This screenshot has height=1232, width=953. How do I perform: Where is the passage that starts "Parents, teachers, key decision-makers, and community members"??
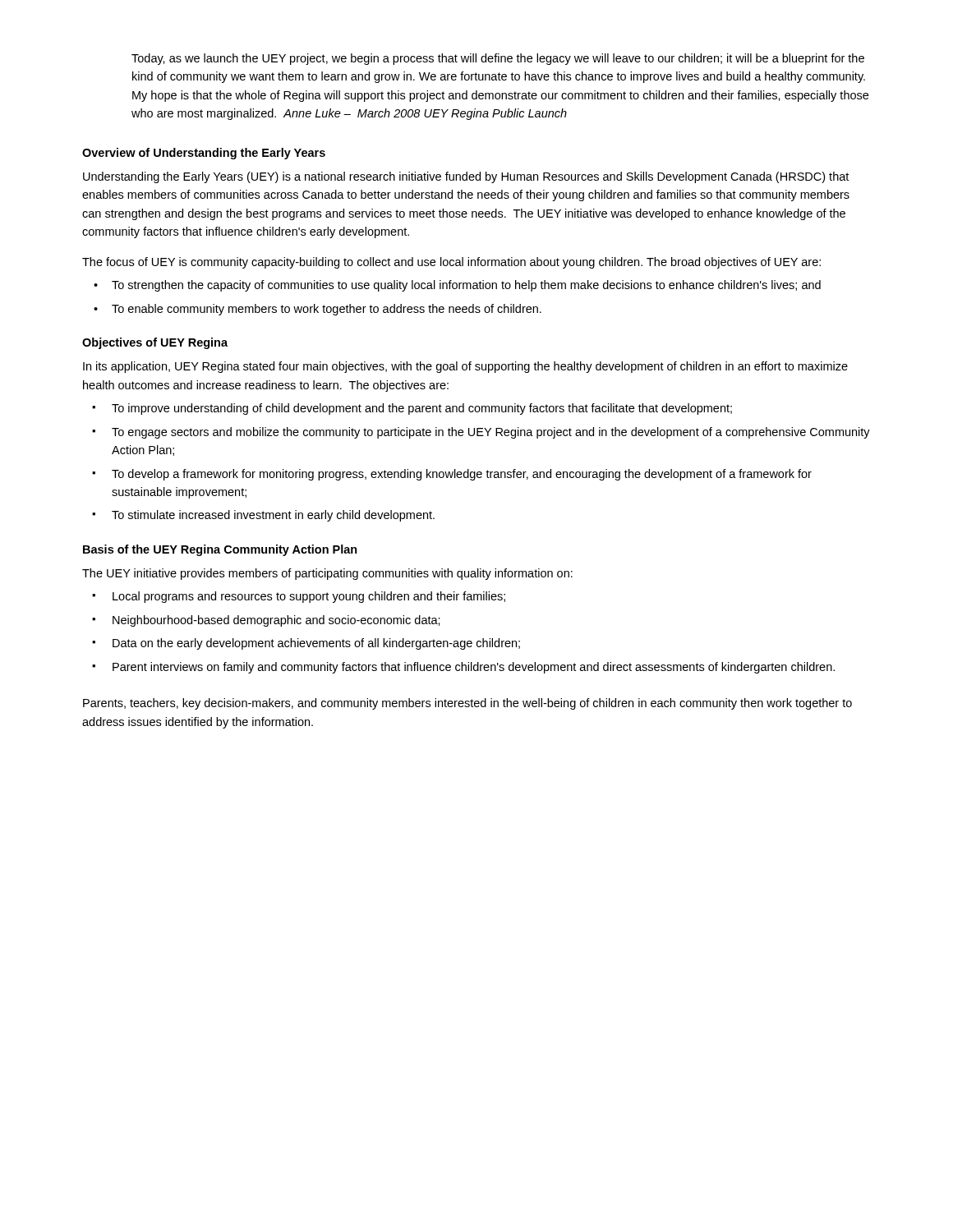coord(467,712)
